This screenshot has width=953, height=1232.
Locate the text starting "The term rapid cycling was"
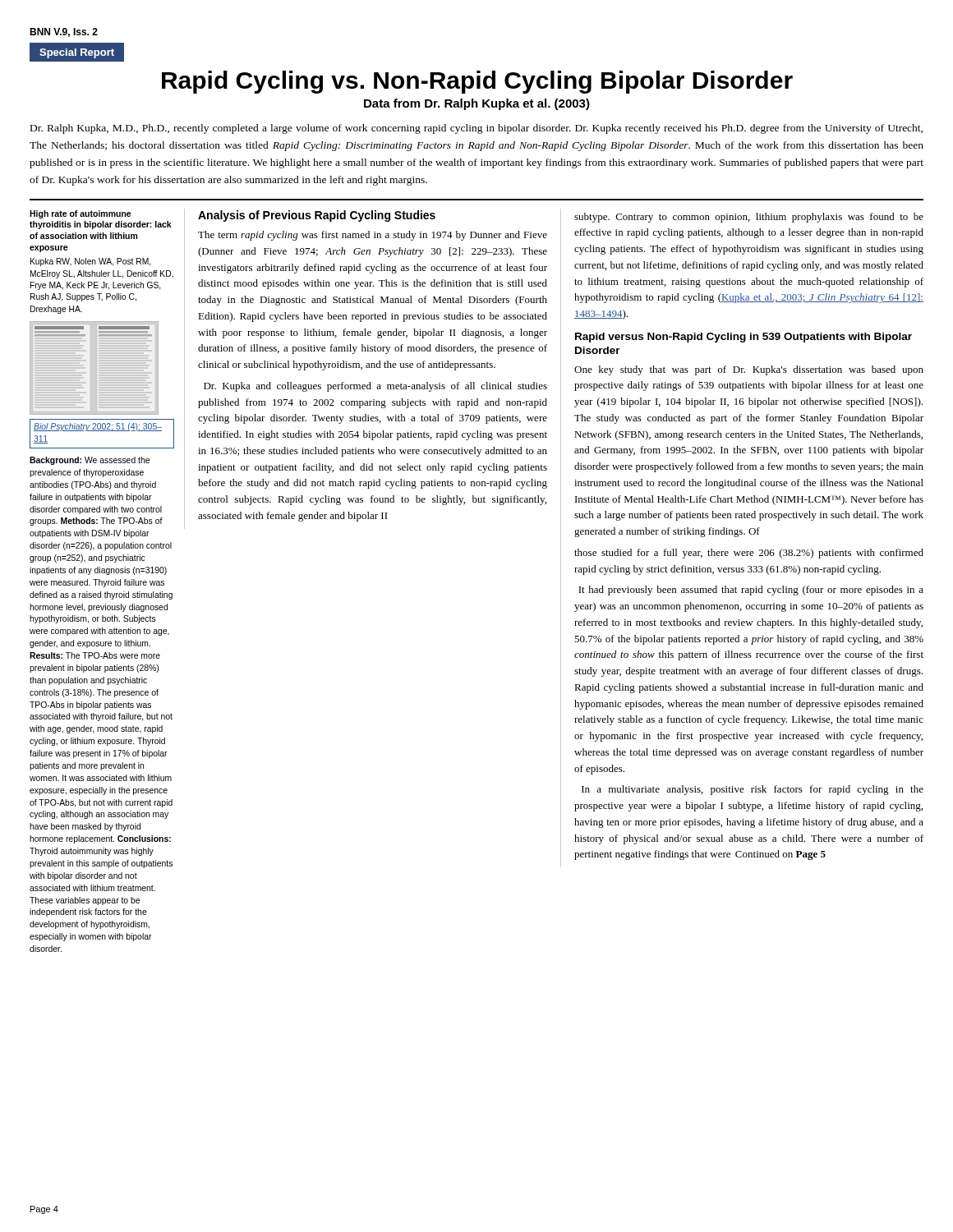[373, 375]
